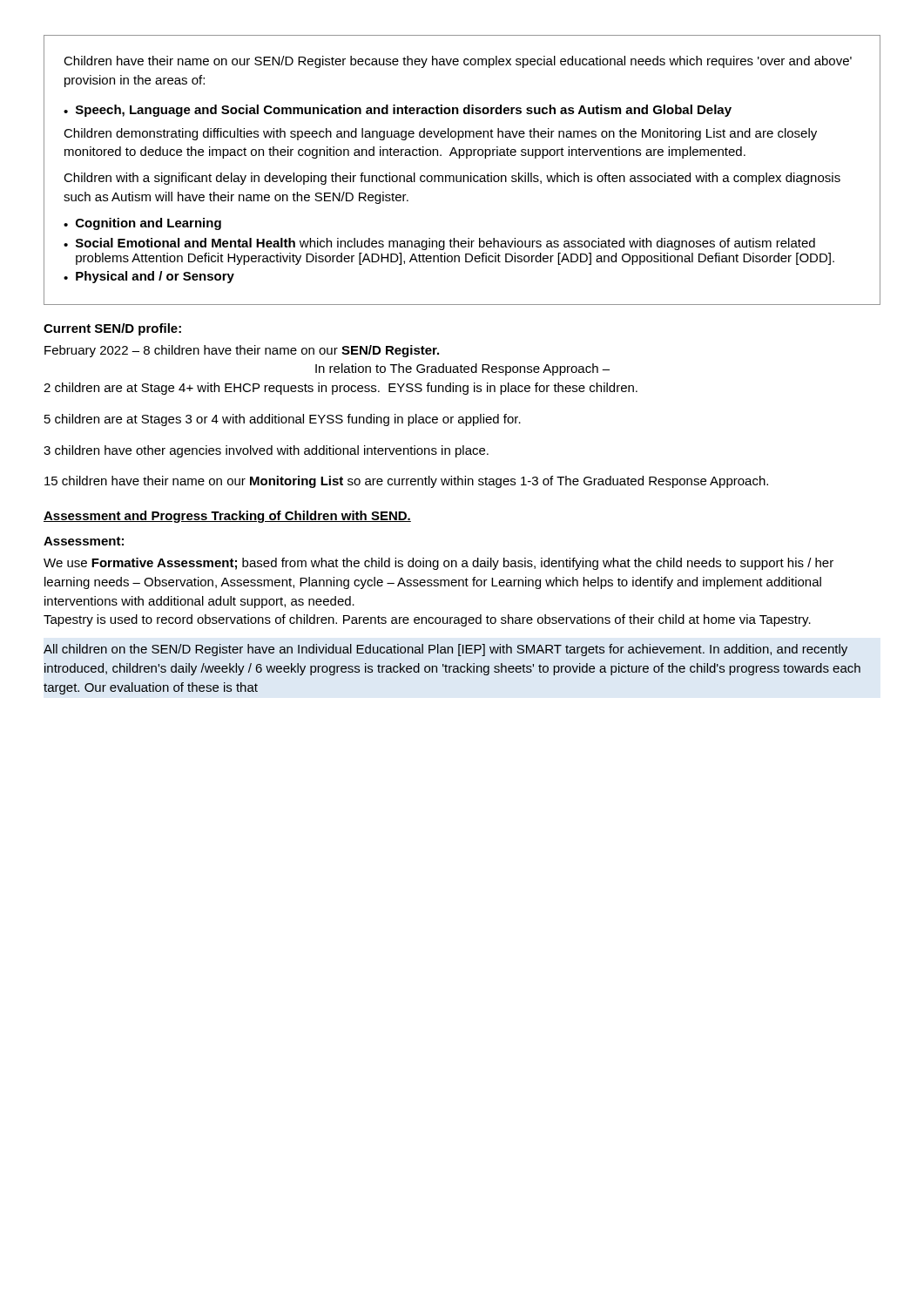Viewport: 924px width, 1307px height.
Task: Find the text block starting "• Speech, Language and Social Communication and interaction"
Action: [398, 110]
